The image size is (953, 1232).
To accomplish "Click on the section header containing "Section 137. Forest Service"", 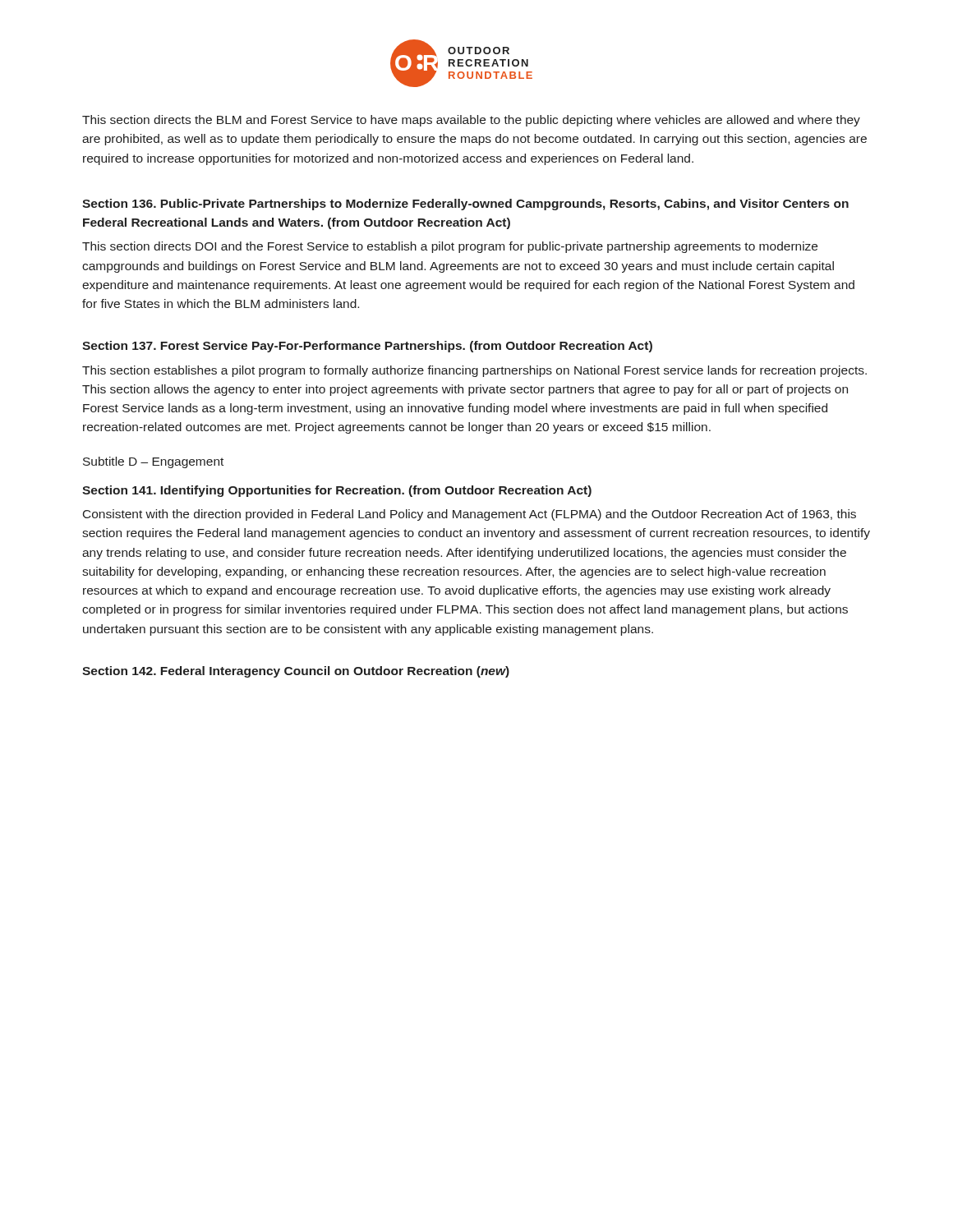I will pos(367,346).
